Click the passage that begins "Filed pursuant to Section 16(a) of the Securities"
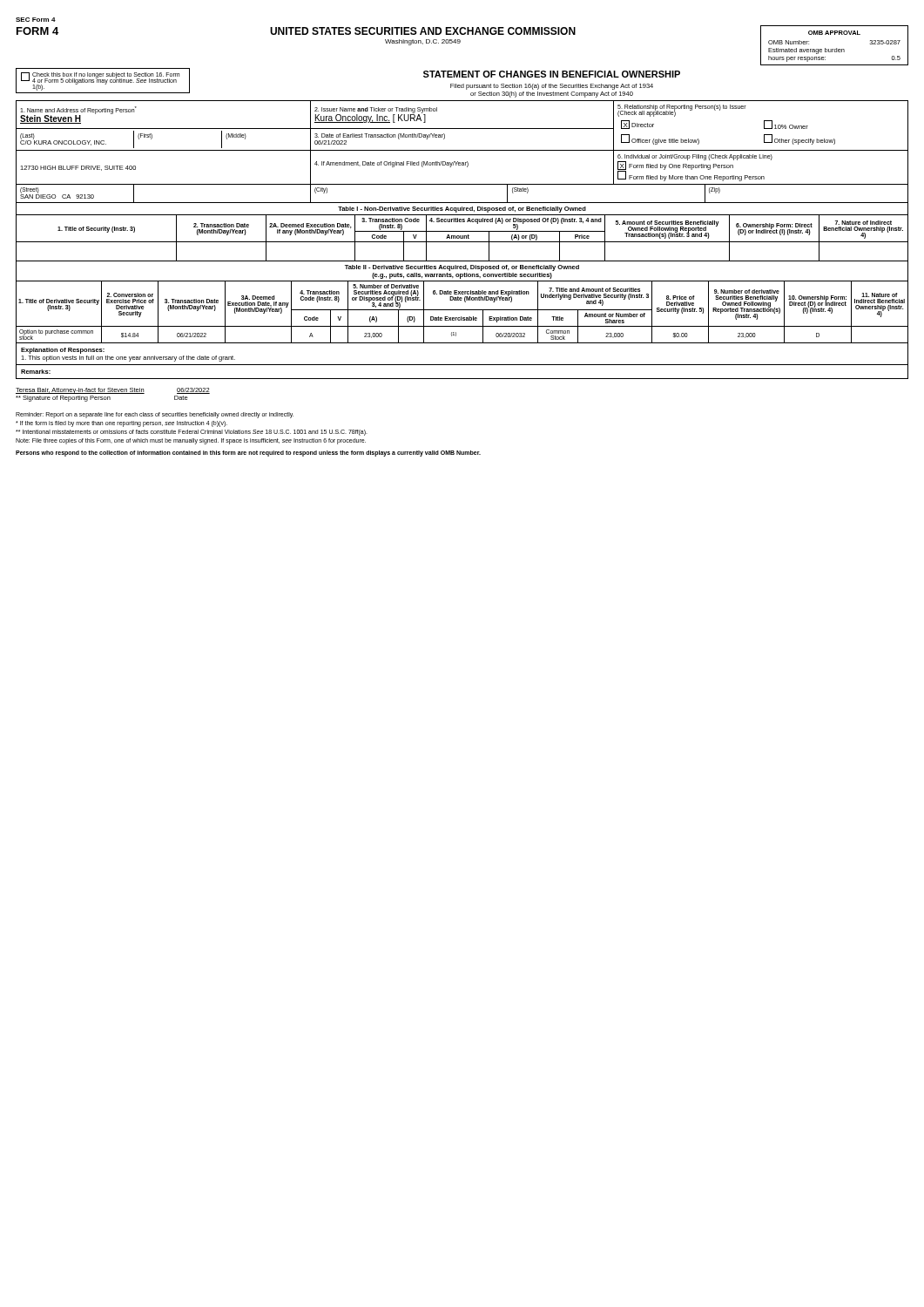This screenshot has width=924, height=1307. click(x=552, y=90)
